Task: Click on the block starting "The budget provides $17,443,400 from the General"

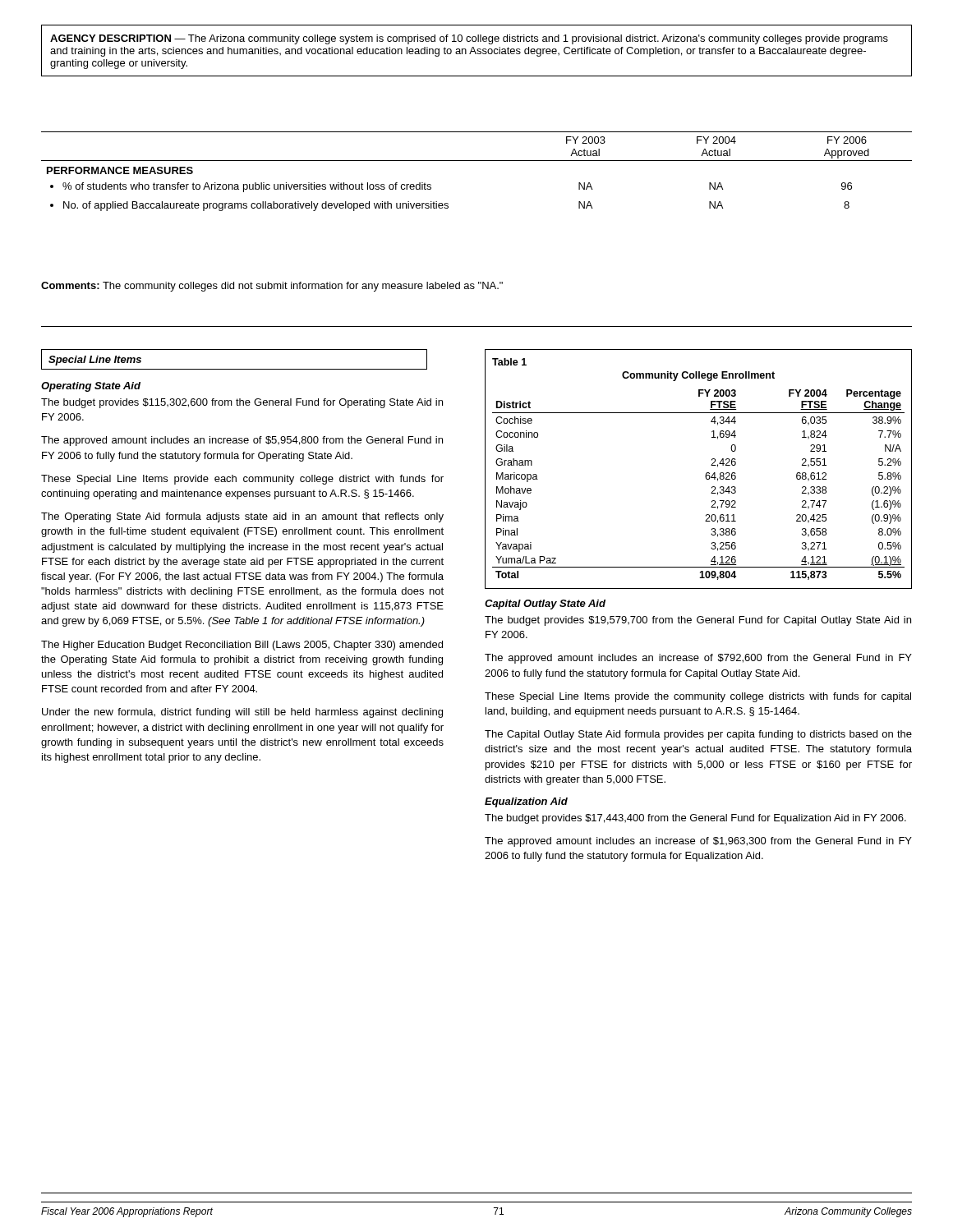Action: [x=696, y=818]
